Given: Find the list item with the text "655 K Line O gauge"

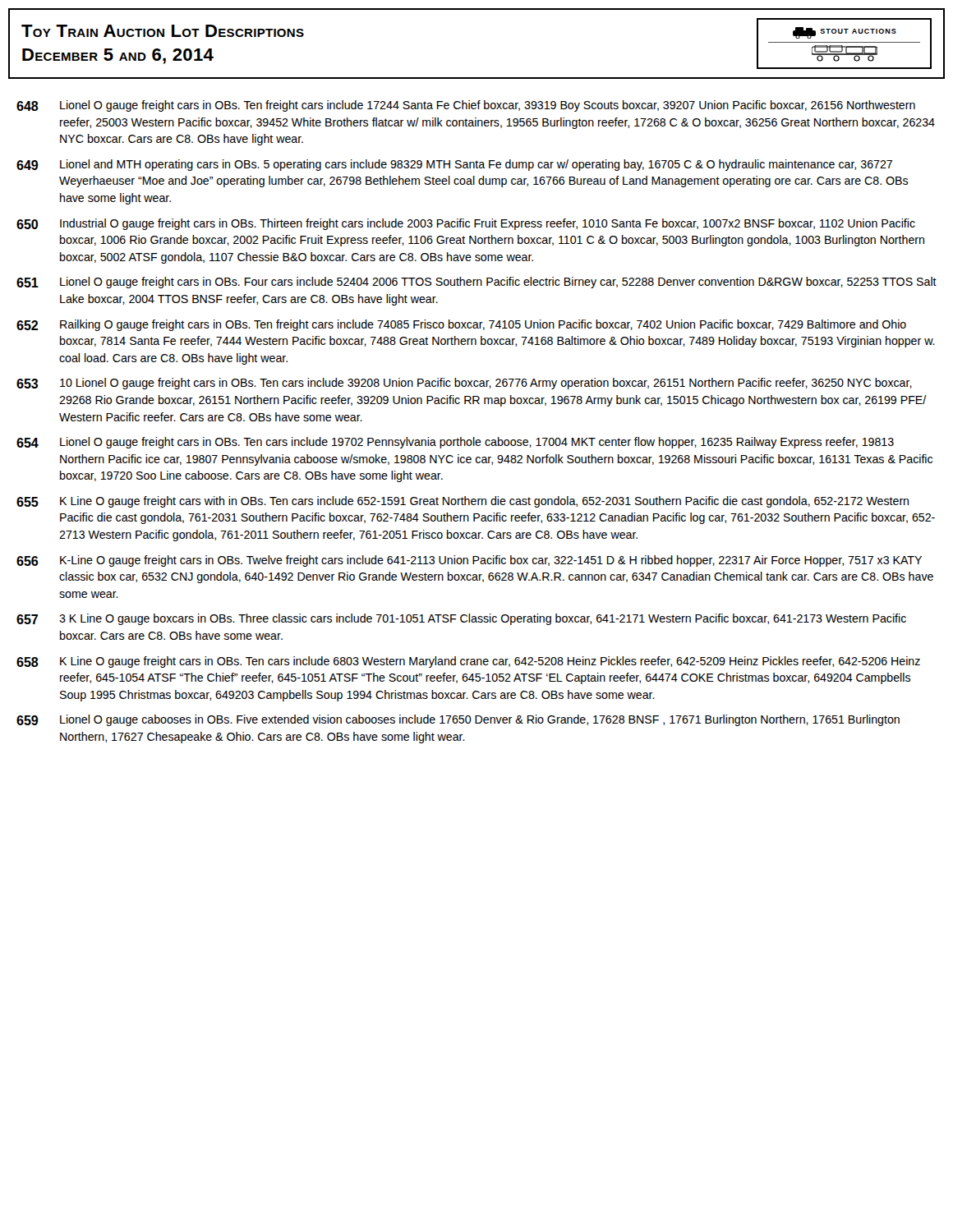Looking at the screenshot, I should pos(476,518).
